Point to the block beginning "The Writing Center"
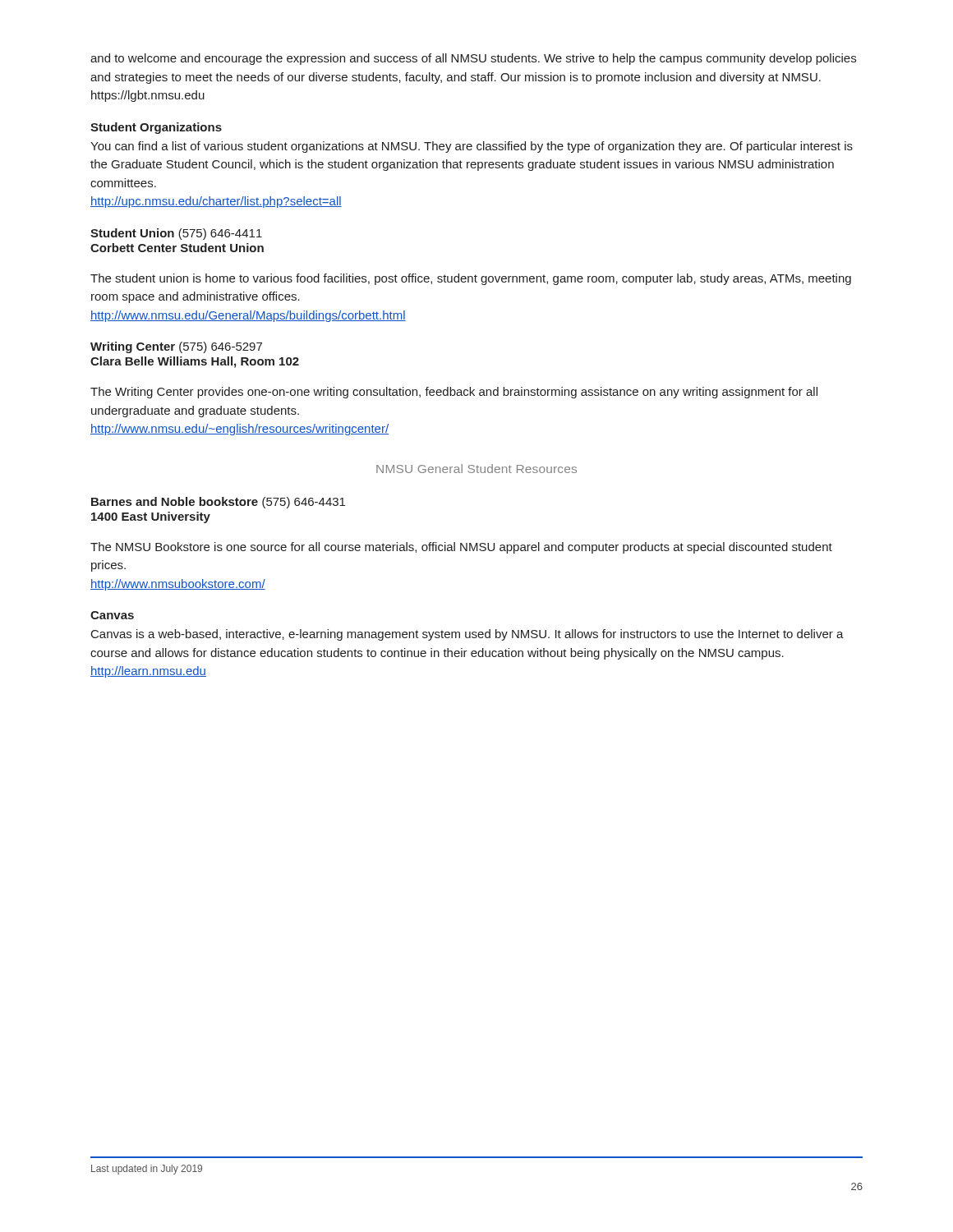Image resolution: width=953 pixels, height=1232 pixels. pos(454,393)
